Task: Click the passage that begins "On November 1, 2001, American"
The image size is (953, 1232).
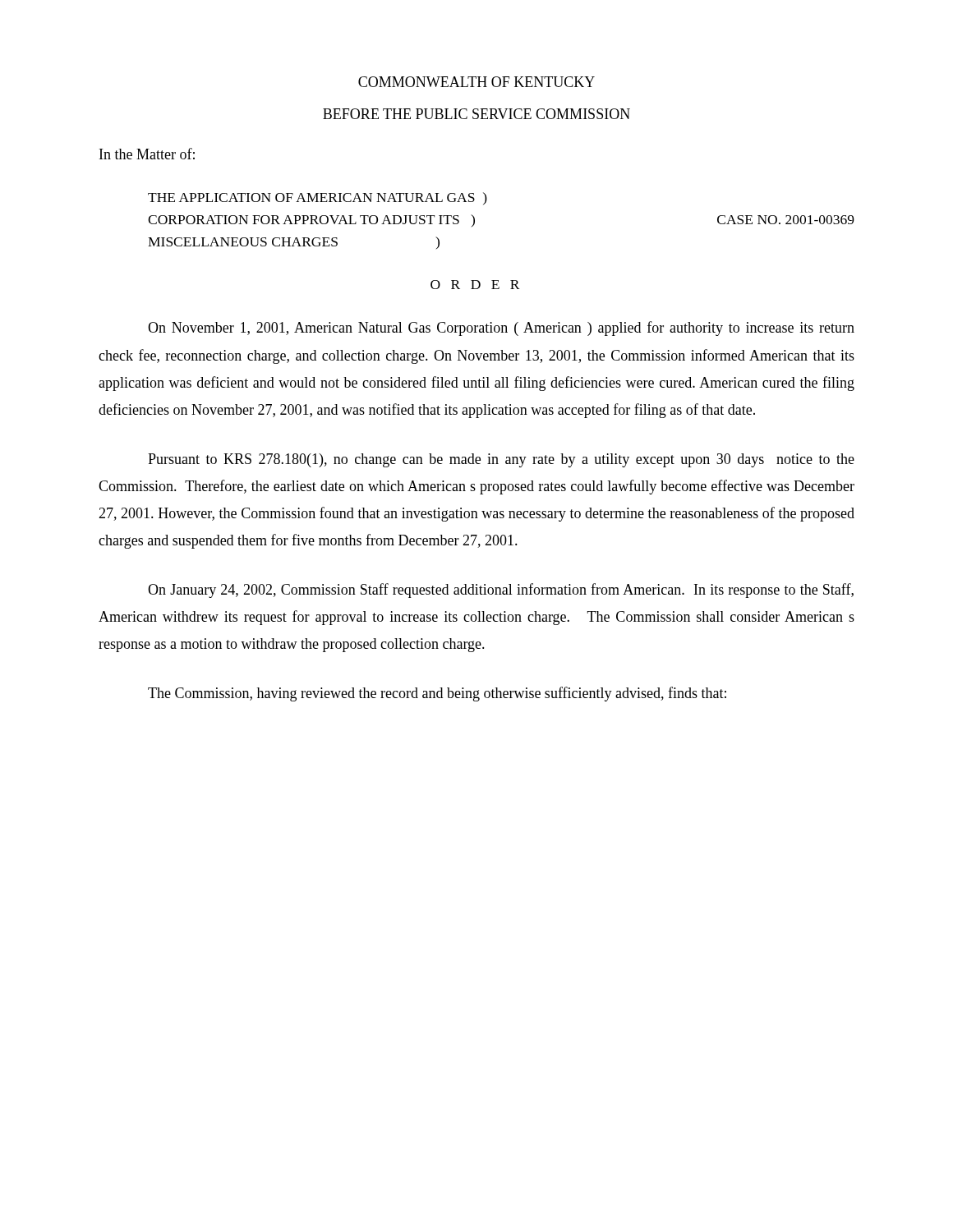Action: (476, 369)
